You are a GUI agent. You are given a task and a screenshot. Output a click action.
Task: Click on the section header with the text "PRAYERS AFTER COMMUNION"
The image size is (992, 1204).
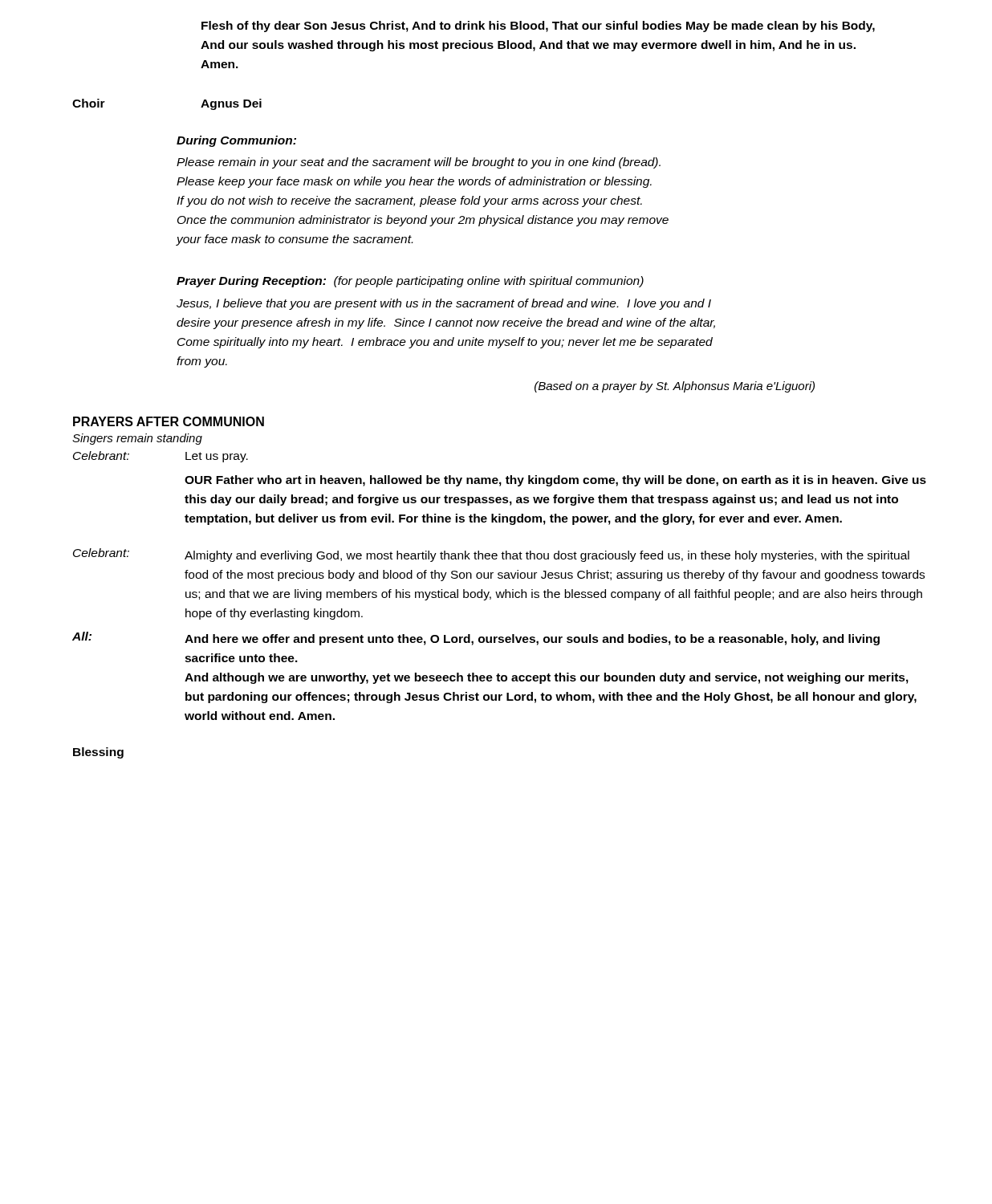(x=168, y=422)
